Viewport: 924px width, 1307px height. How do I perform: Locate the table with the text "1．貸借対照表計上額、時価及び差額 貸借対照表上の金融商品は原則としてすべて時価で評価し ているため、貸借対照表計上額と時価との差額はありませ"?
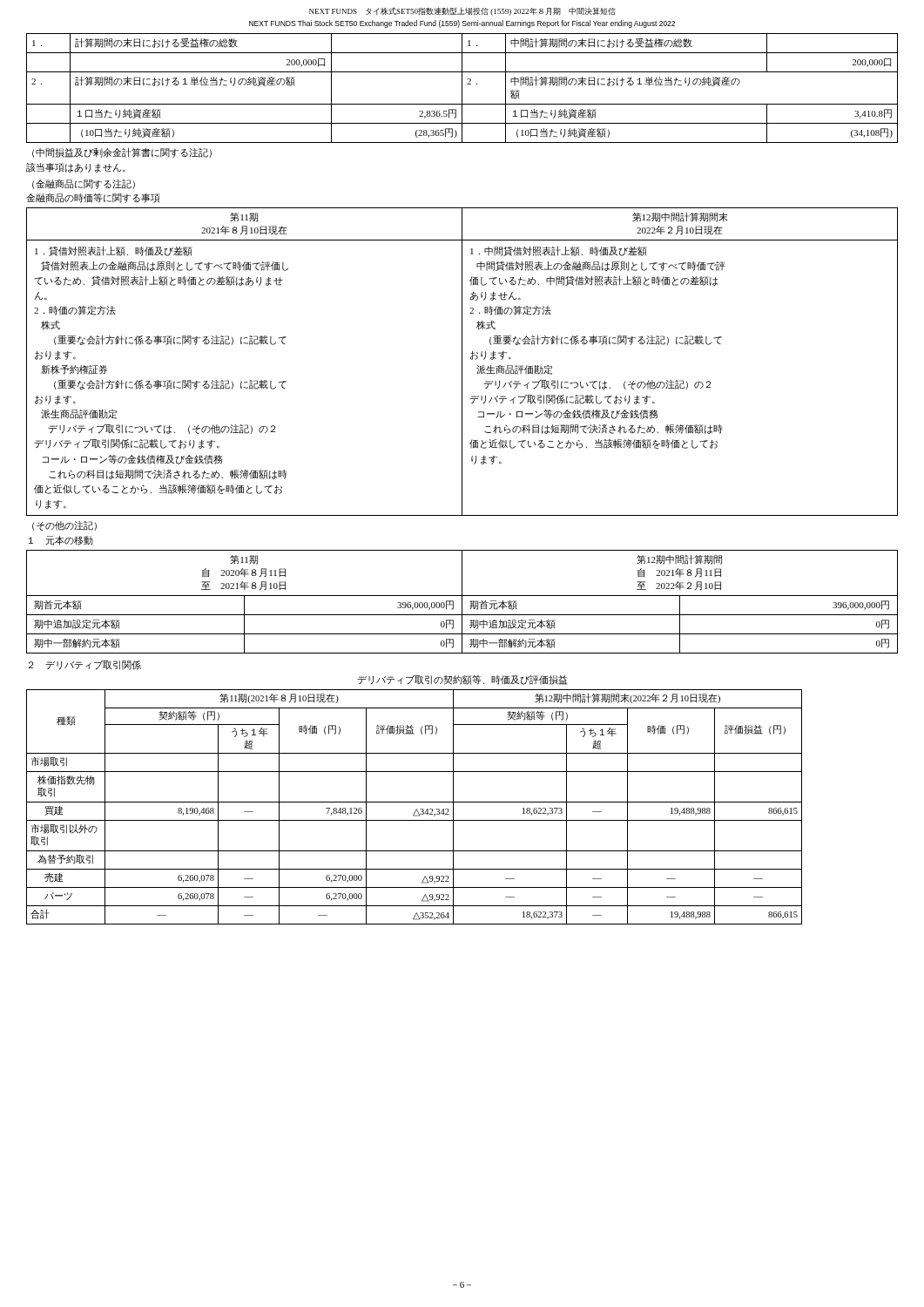pos(462,361)
